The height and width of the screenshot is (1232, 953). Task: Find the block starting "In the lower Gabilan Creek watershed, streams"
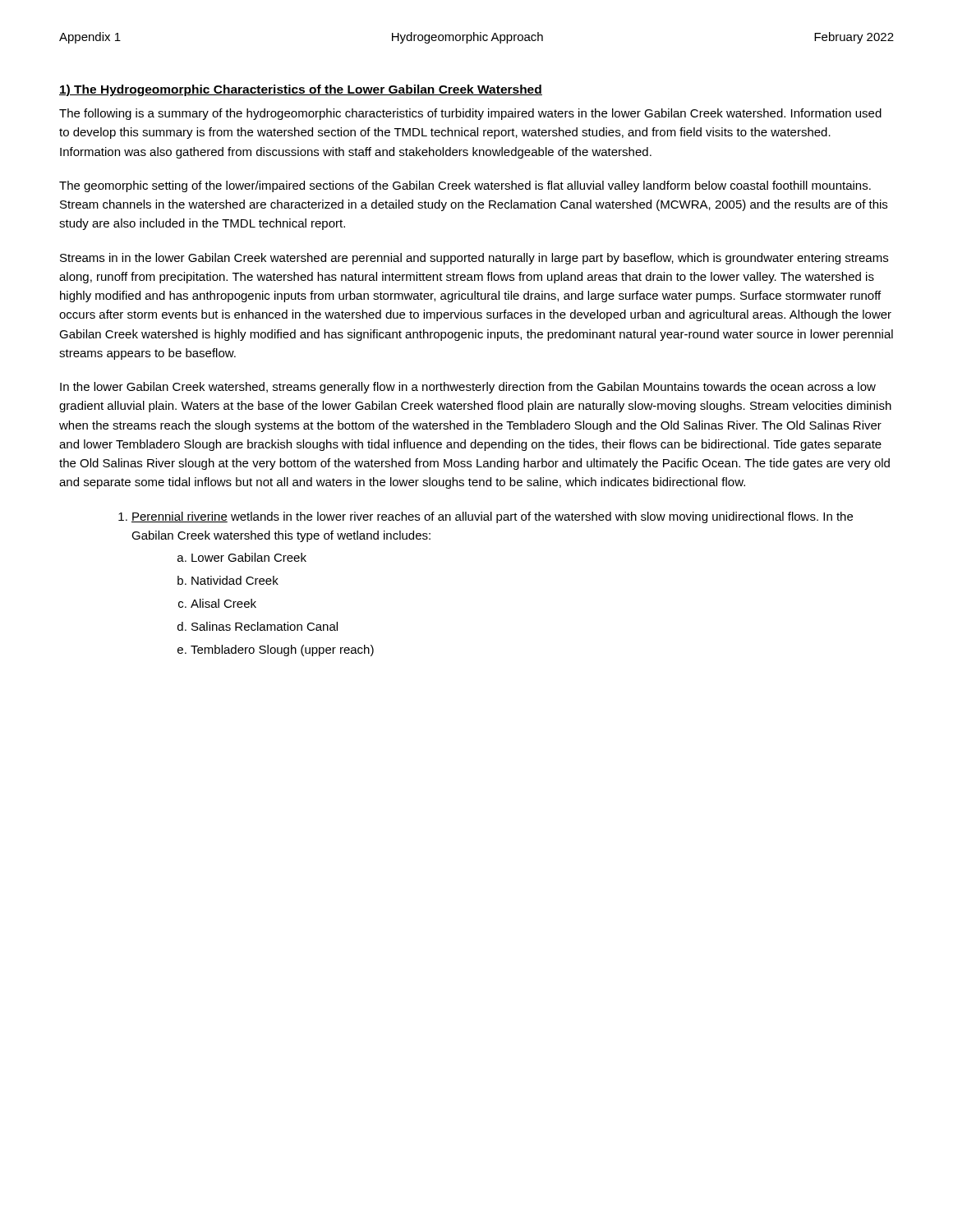click(x=475, y=434)
